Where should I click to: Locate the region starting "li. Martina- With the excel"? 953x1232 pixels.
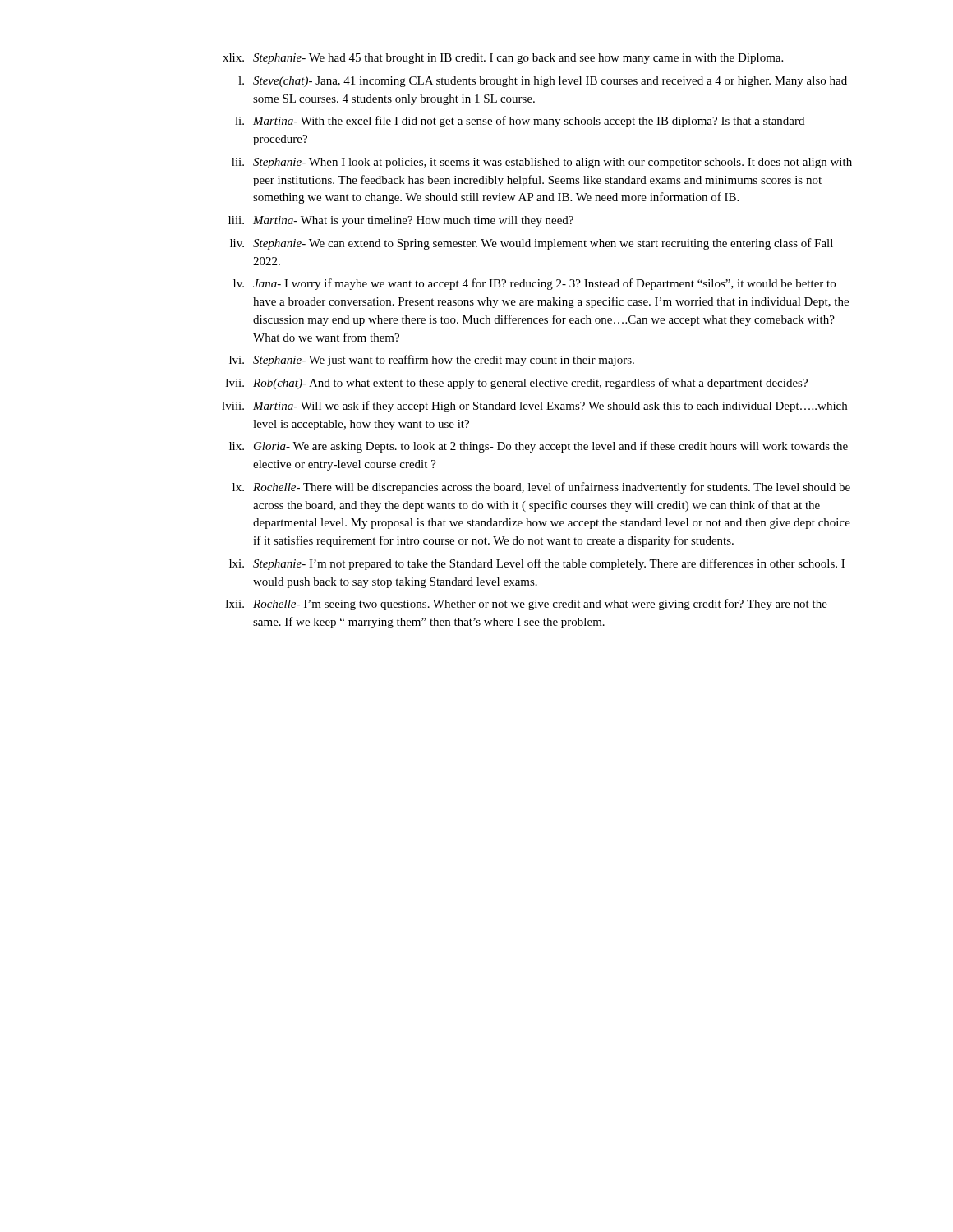click(x=522, y=131)
